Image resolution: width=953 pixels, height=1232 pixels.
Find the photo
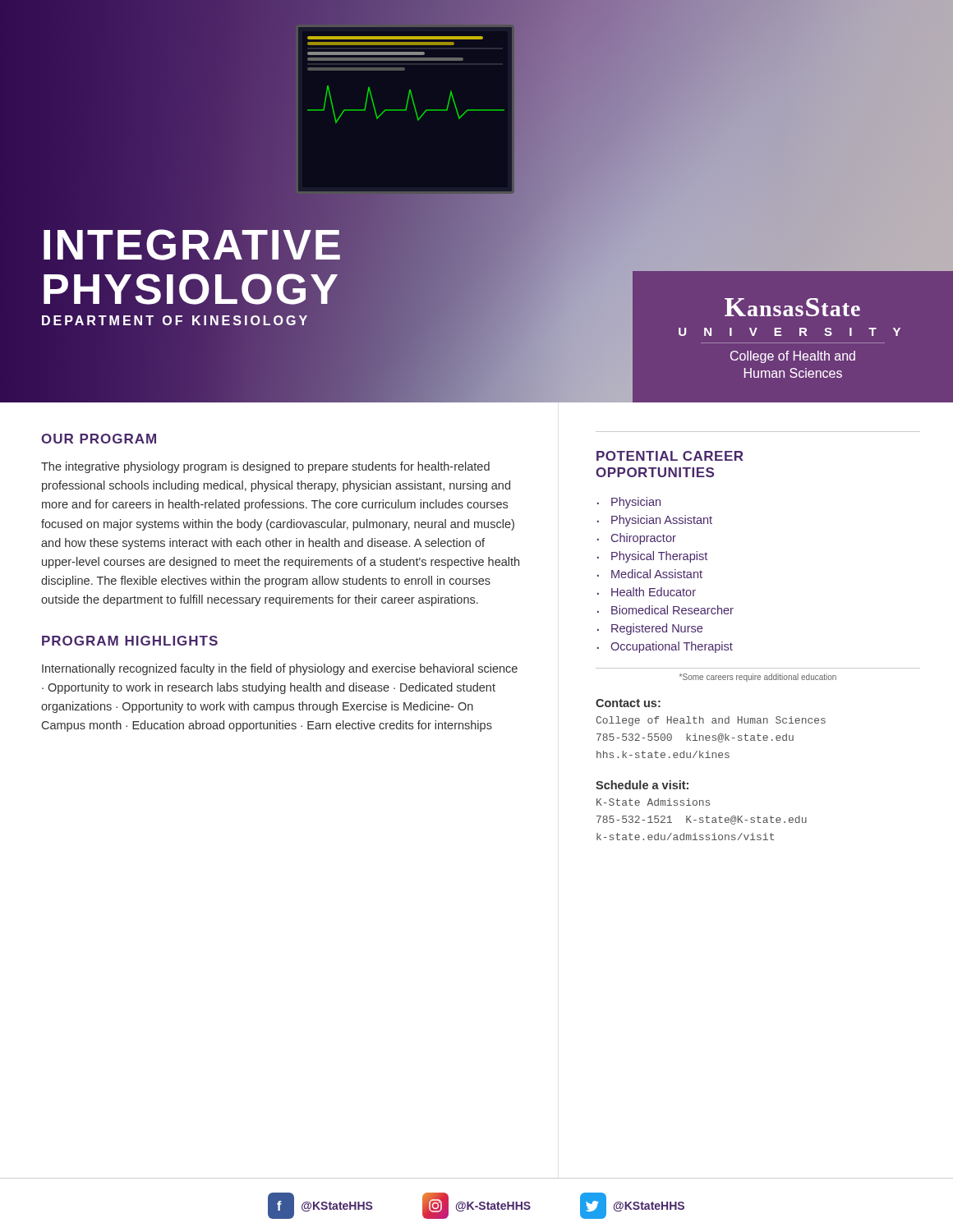pyautogui.click(x=476, y=201)
